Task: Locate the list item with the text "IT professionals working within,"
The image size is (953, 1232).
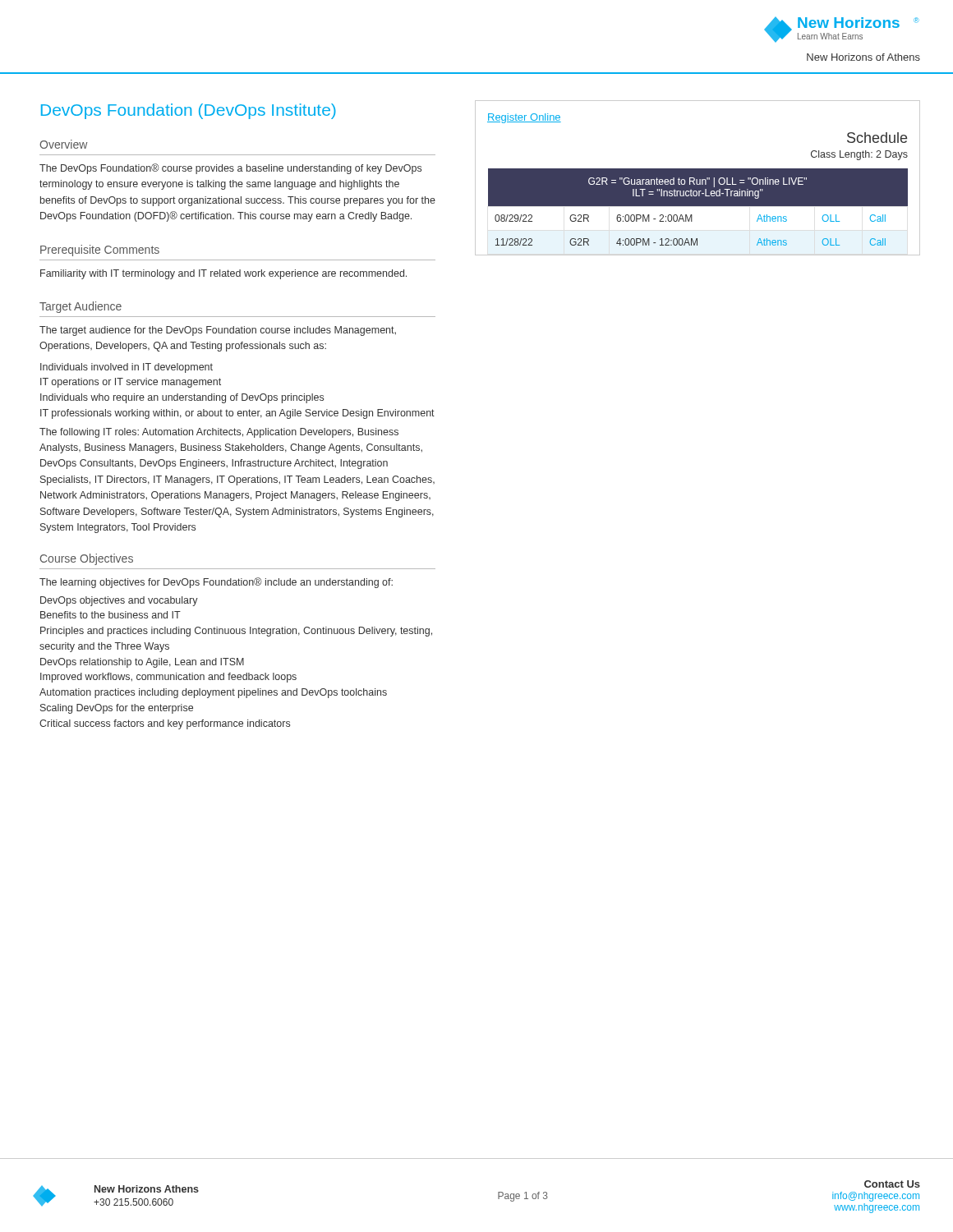Action: tap(237, 413)
